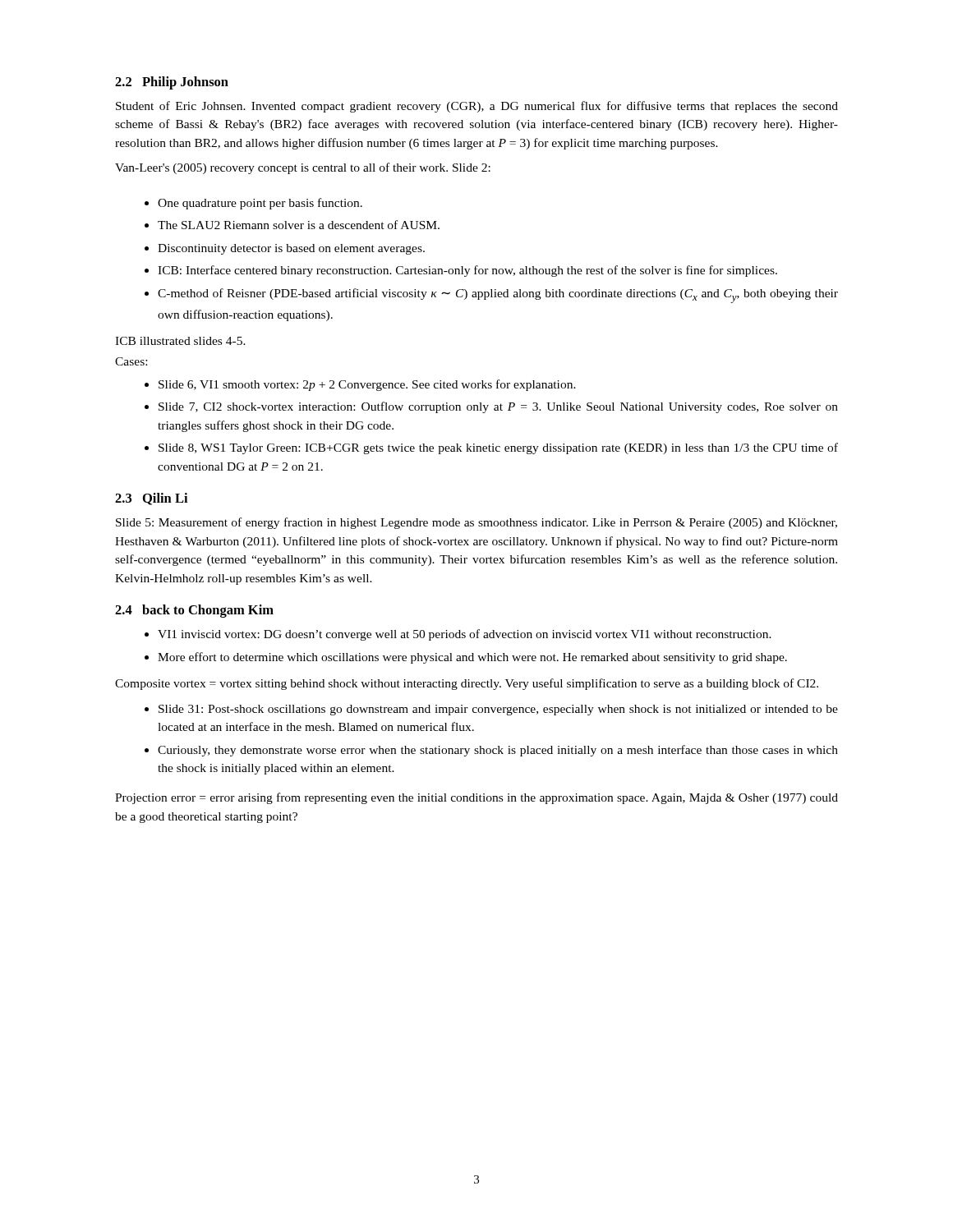The width and height of the screenshot is (953, 1232).
Task: Locate the list item containing "Slide 6, VI1 smooth"
Action: coord(490,385)
